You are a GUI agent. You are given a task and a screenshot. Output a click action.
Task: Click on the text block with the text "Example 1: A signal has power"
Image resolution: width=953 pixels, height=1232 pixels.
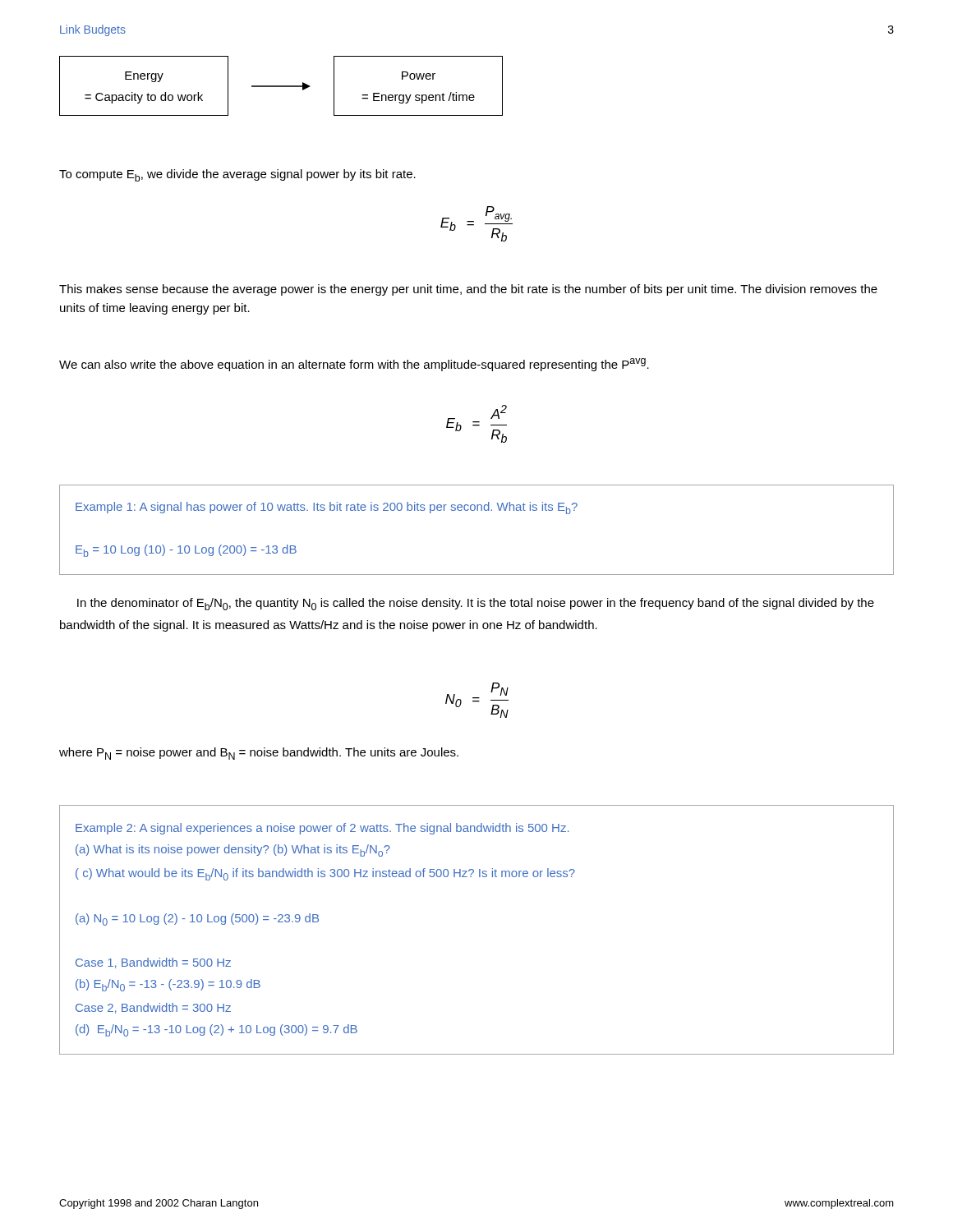(x=327, y=508)
